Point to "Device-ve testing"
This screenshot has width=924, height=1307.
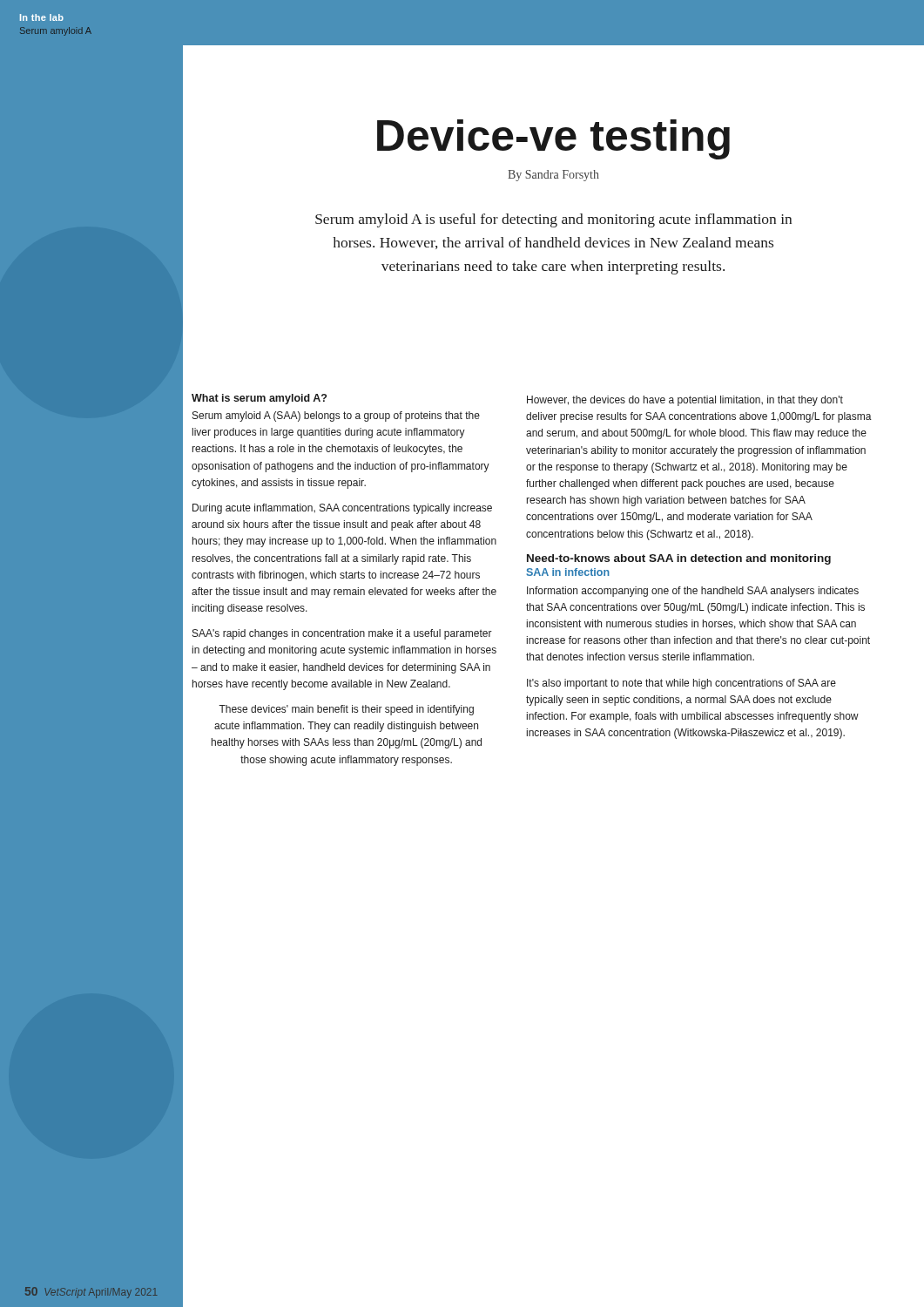tap(553, 136)
